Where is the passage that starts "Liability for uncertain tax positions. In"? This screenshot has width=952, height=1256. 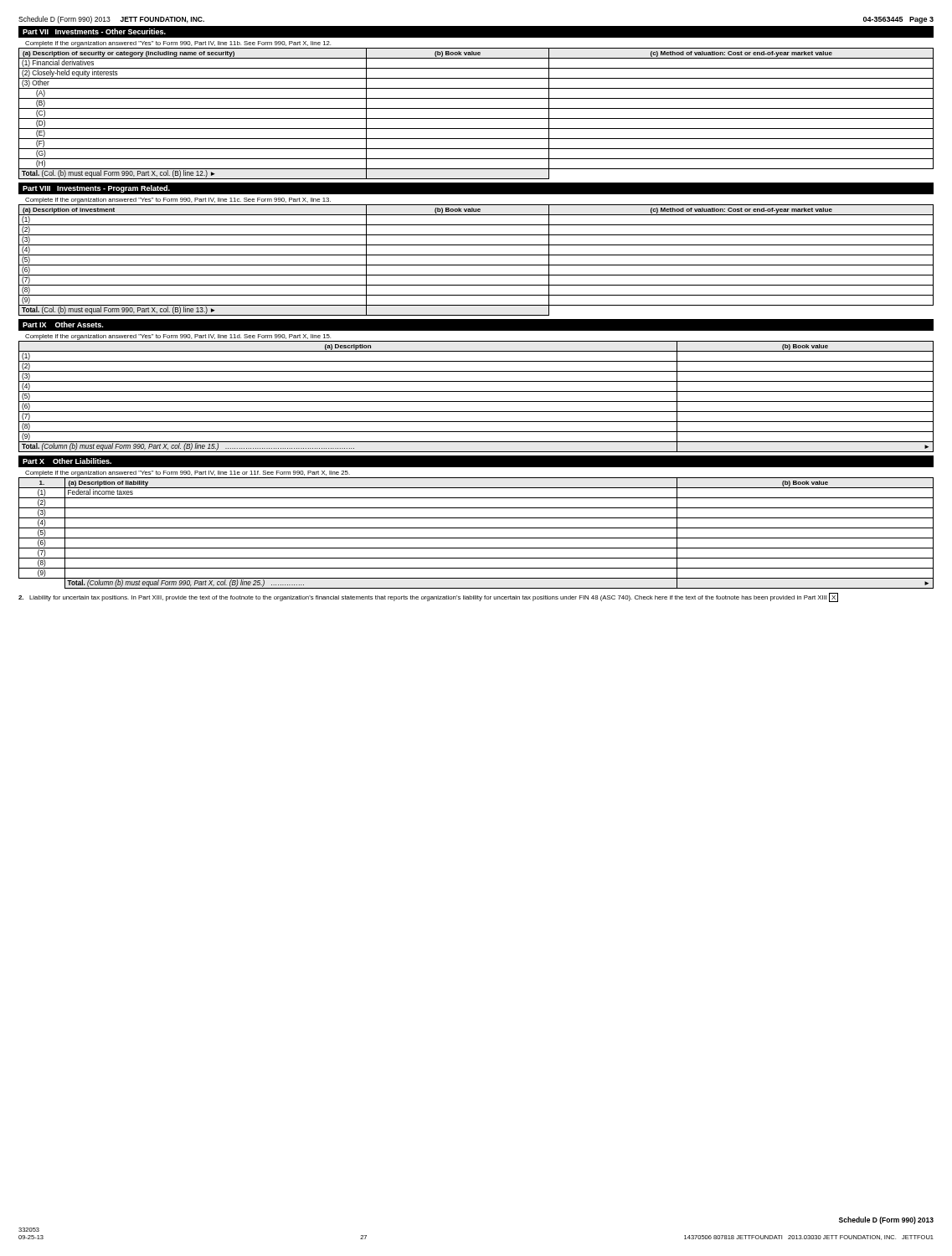coord(428,598)
